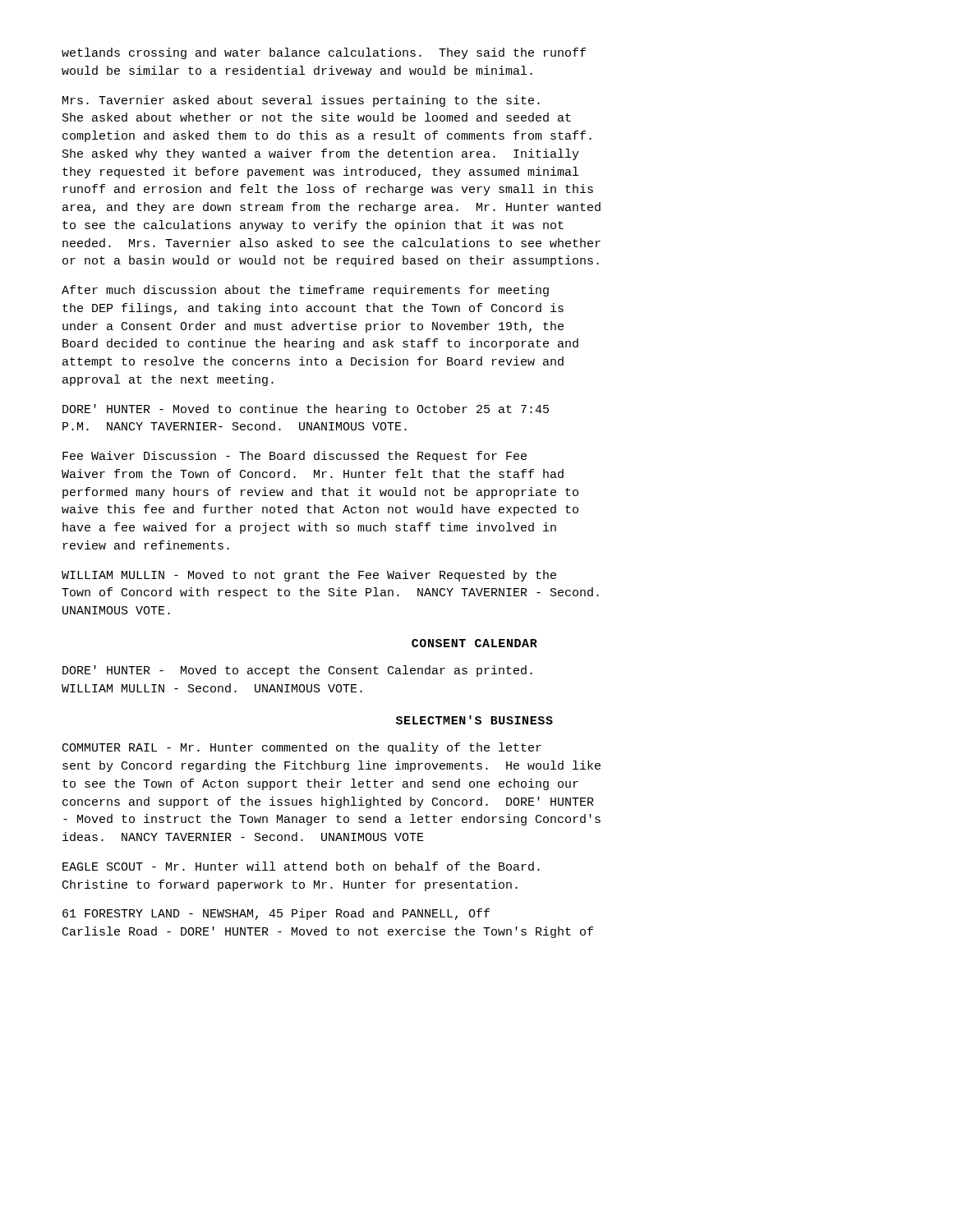Find "CONSENT CALENDAR" on this page
Screen dimensions: 1232x953
pos(474,644)
